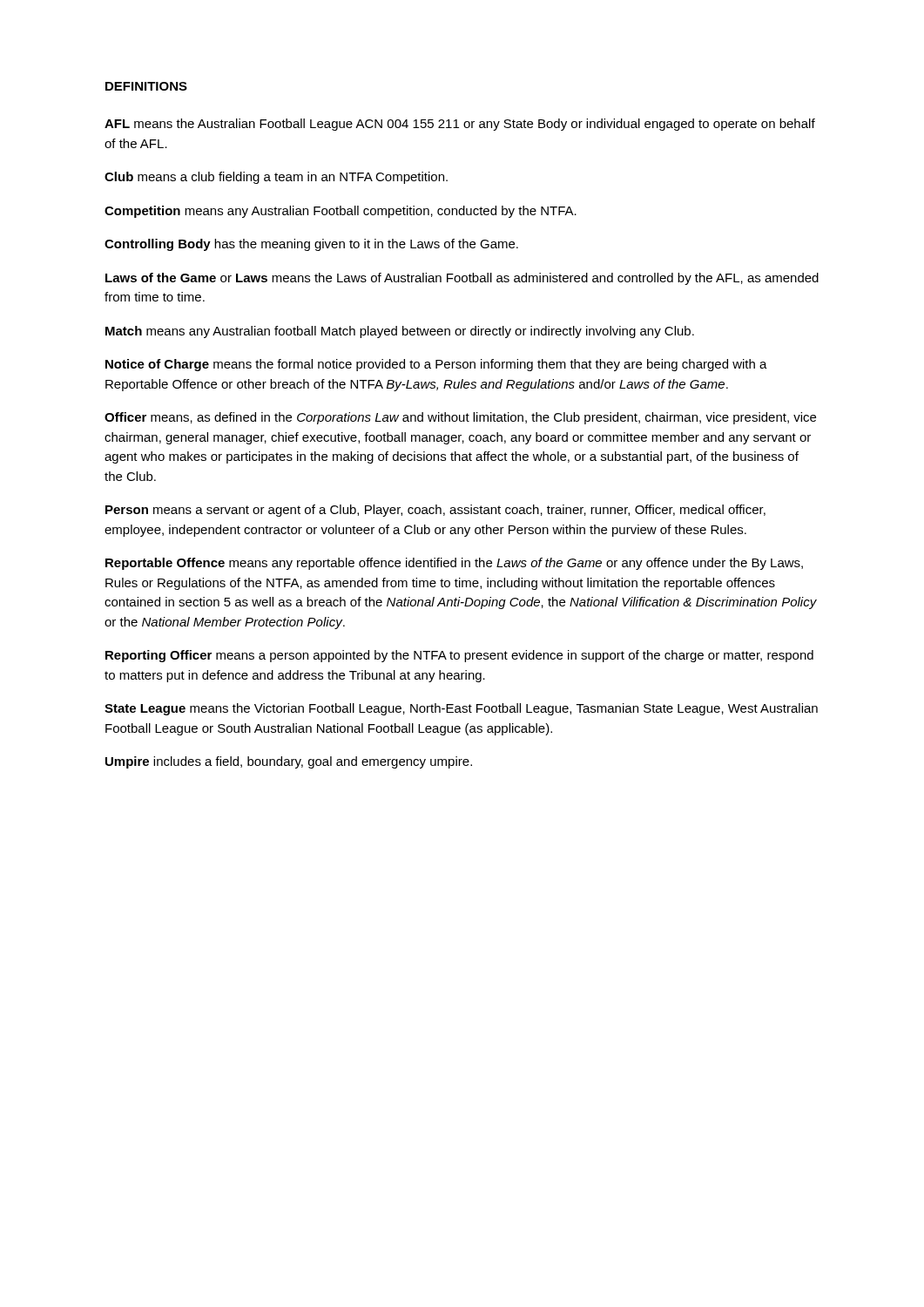Viewport: 924px width, 1307px height.
Task: Navigate to the passage starting "State League means"
Action: pos(461,718)
